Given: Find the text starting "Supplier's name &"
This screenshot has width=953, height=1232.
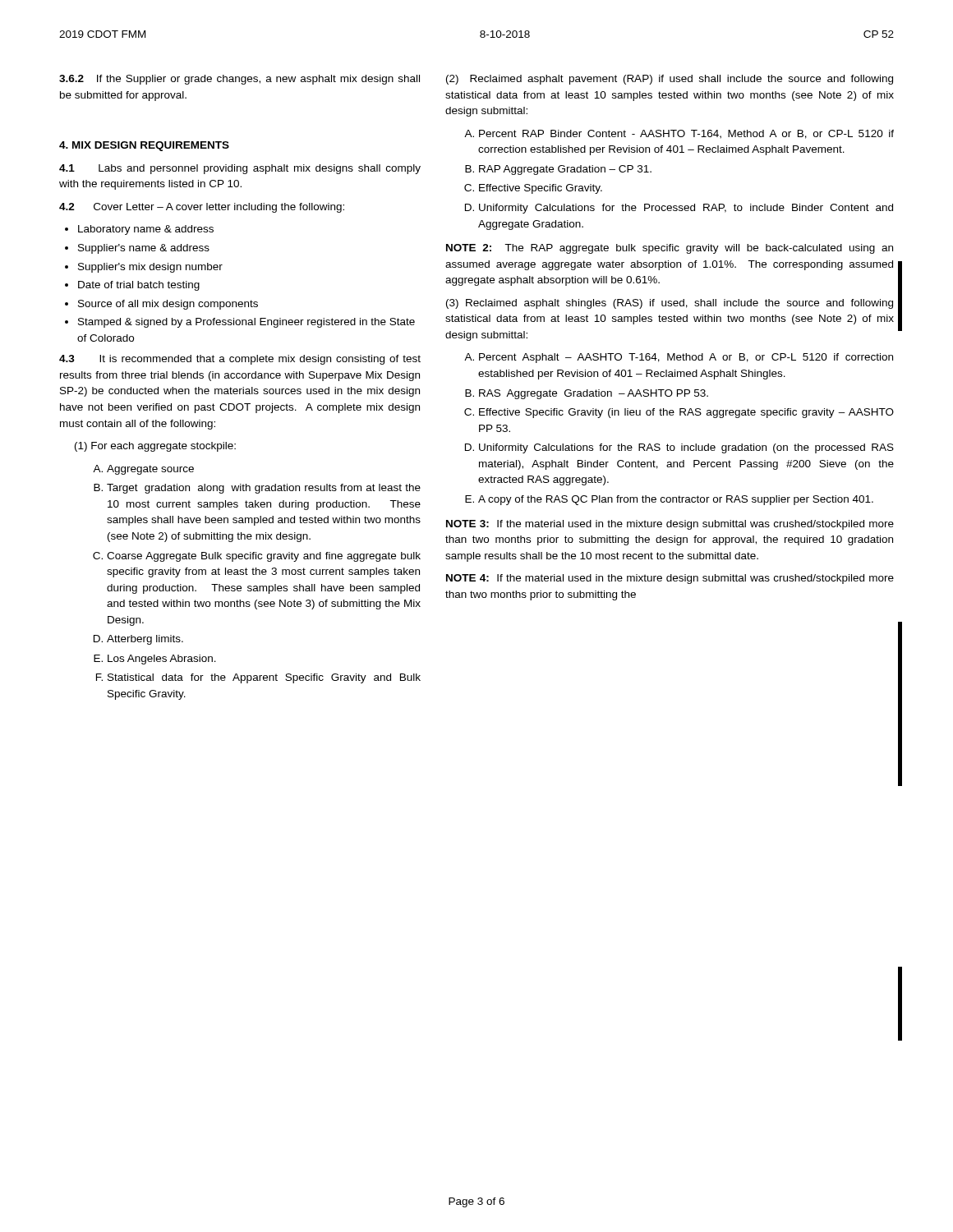Looking at the screenshot, I should coord(137,249).
